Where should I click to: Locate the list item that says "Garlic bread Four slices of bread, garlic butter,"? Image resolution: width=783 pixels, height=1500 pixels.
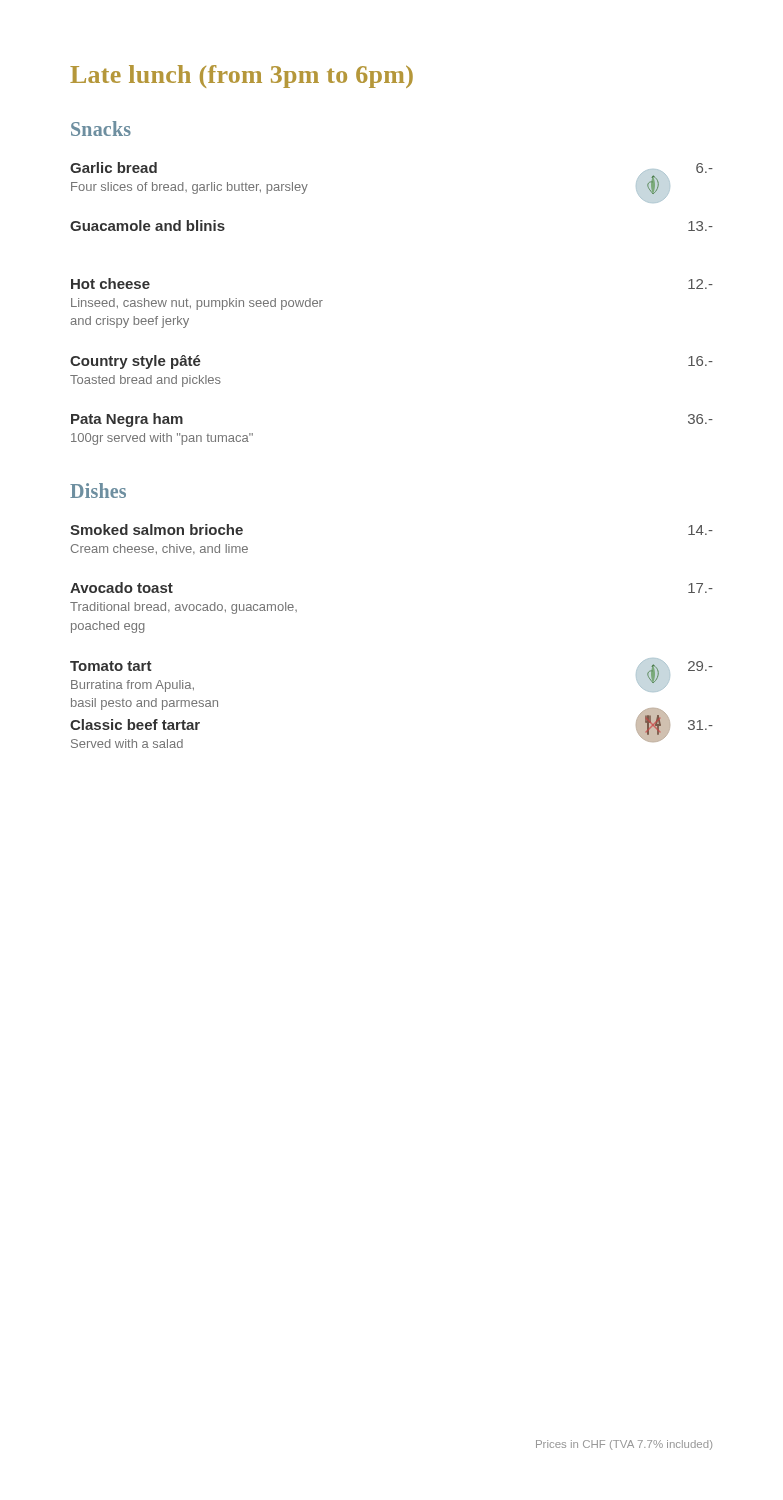click(x=146, y=182)
